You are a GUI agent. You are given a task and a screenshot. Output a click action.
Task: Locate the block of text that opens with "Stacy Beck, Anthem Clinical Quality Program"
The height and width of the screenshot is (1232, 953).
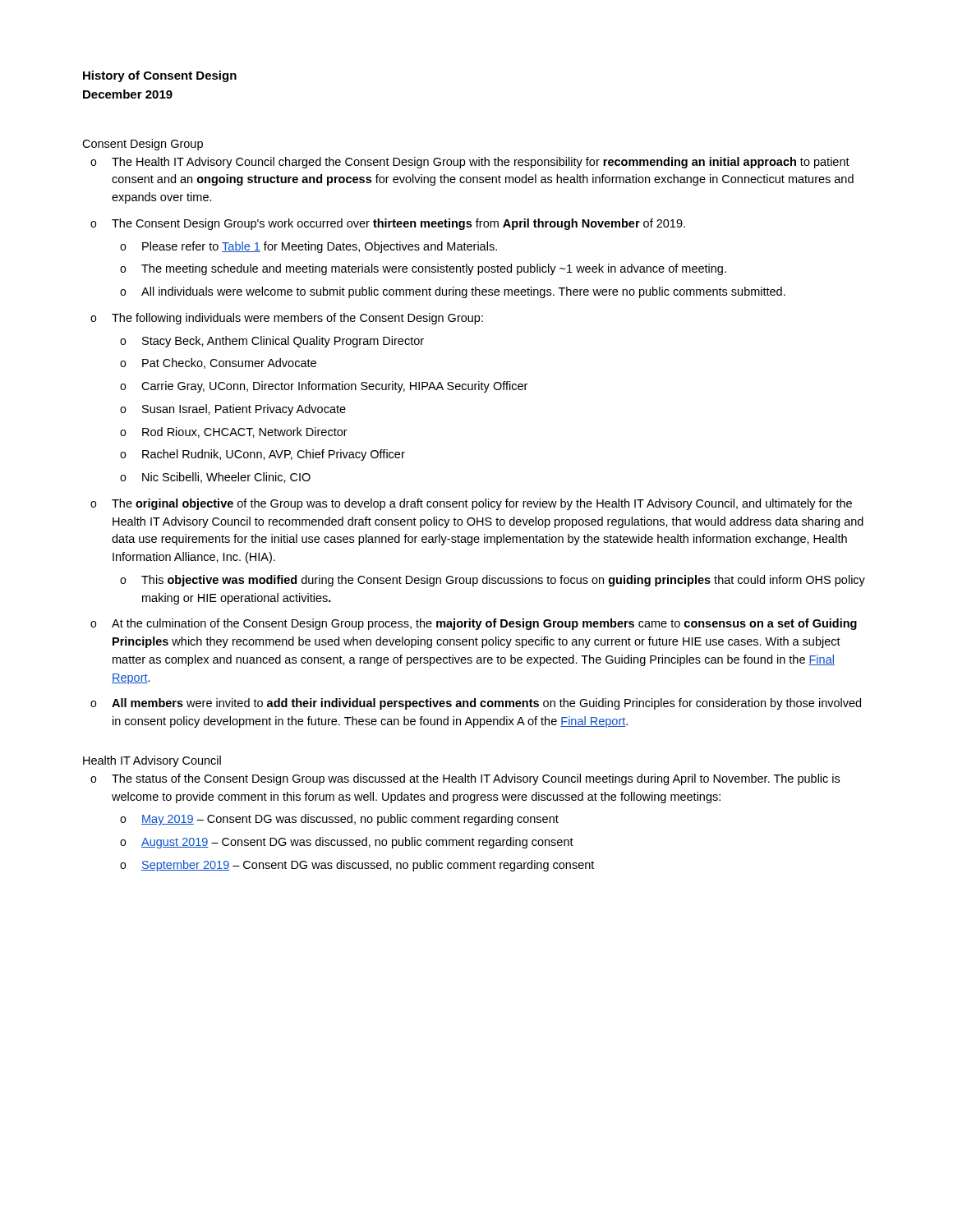click(x=283, y=340)
